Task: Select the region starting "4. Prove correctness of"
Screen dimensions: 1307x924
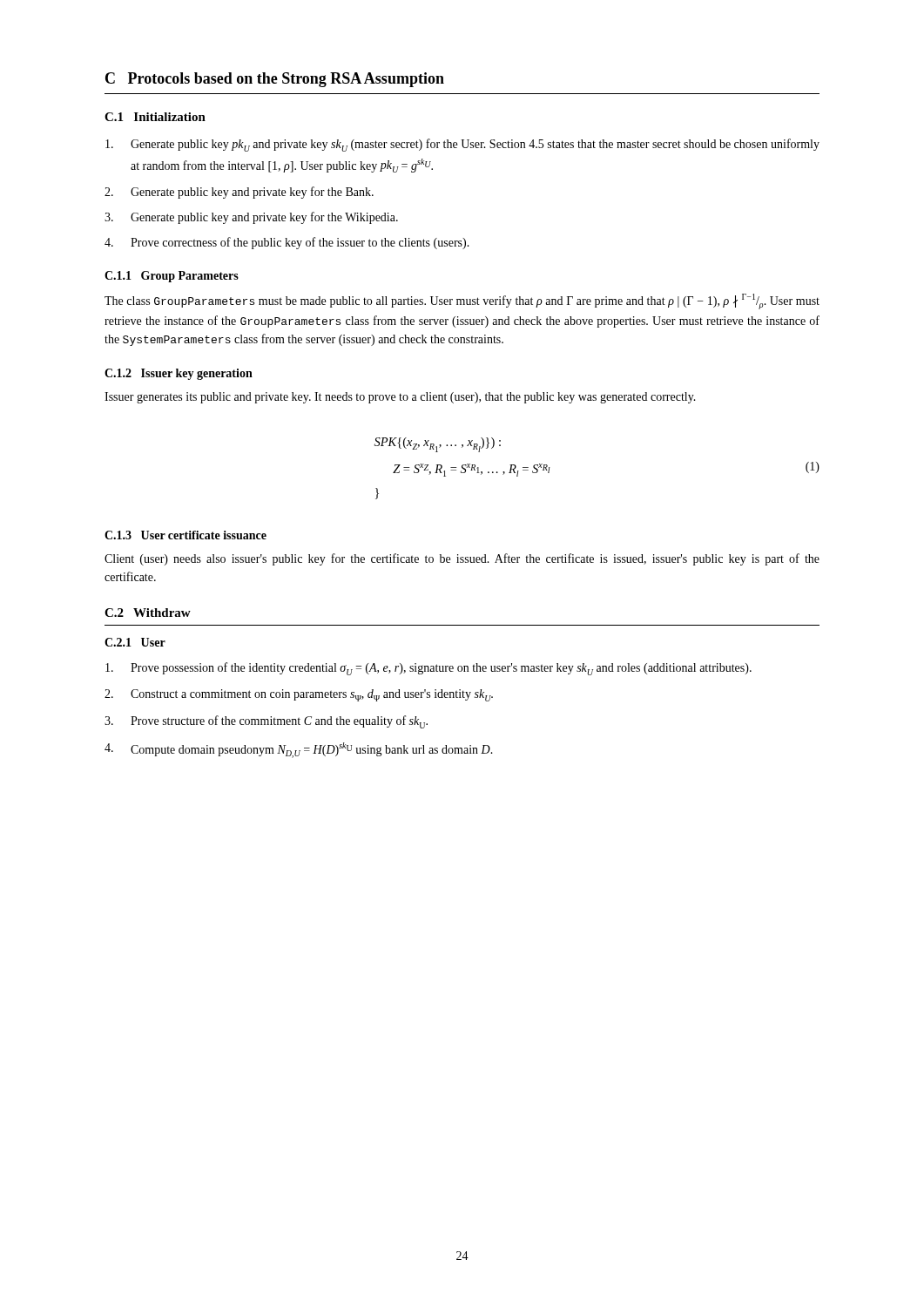Action: click(x=287, y=243)
